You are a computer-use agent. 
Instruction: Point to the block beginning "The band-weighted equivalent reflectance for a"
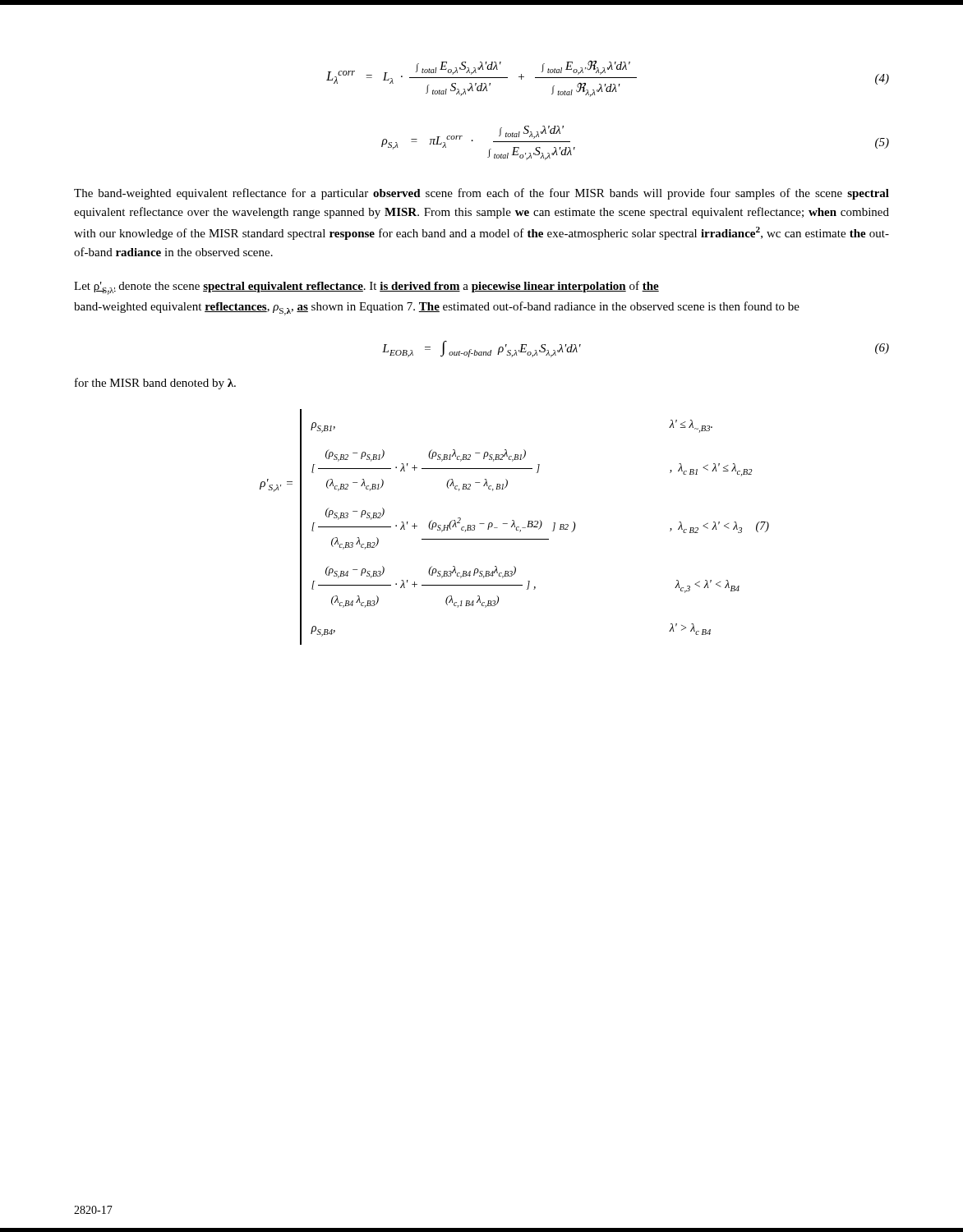482,222
